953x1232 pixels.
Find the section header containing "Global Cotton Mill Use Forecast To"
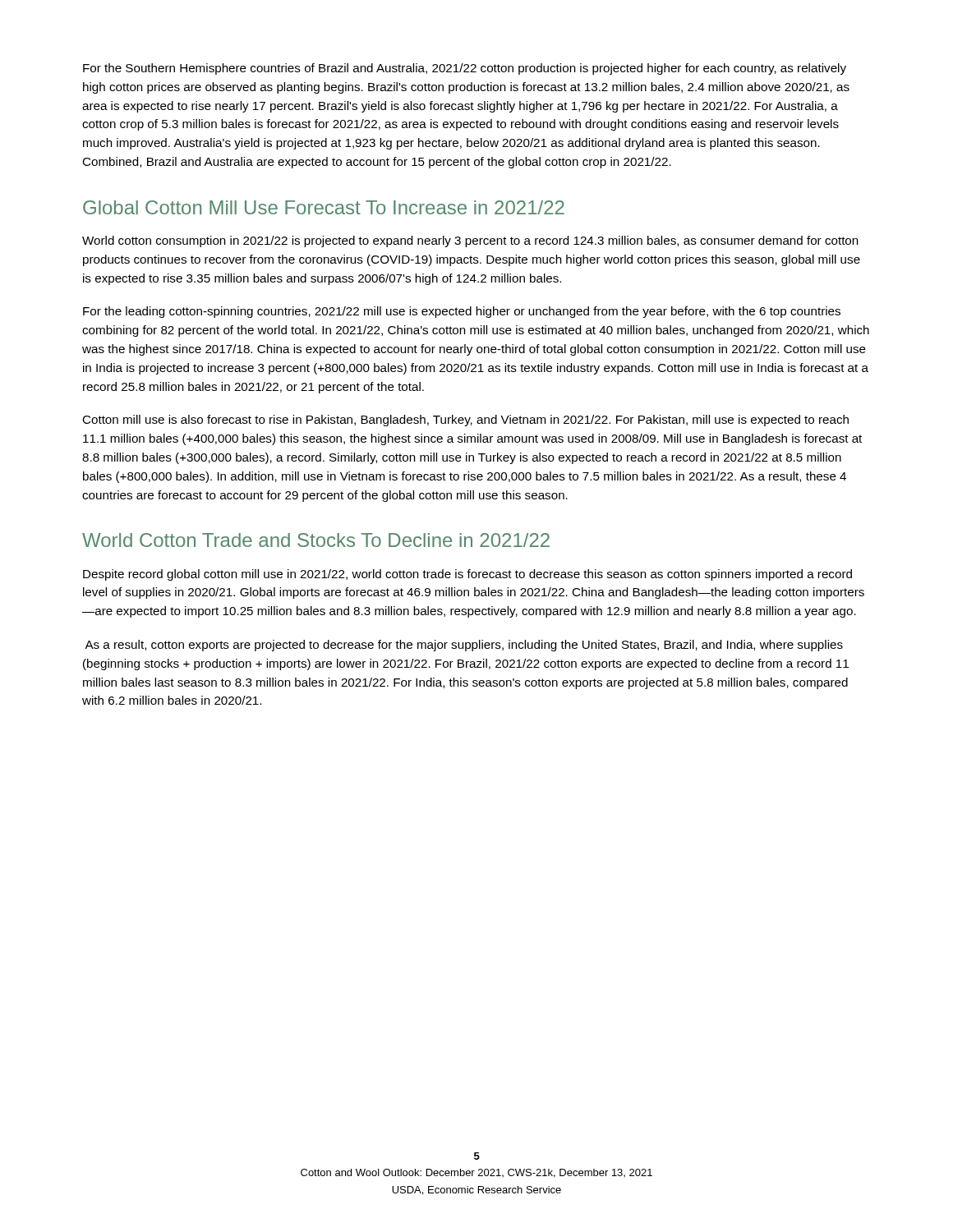tap(324, 207)
